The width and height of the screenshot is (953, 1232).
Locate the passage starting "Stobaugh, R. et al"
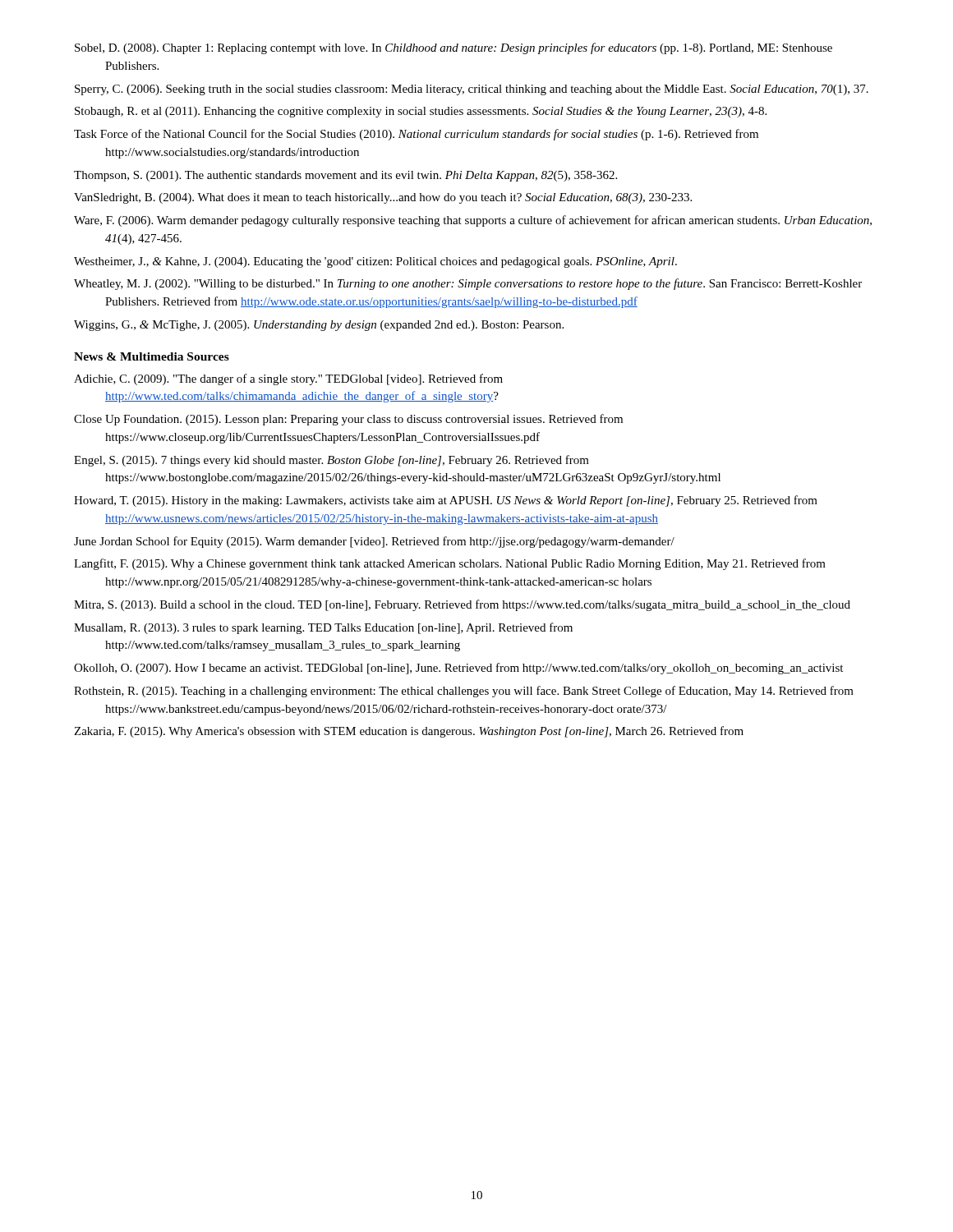click(421, 111)
